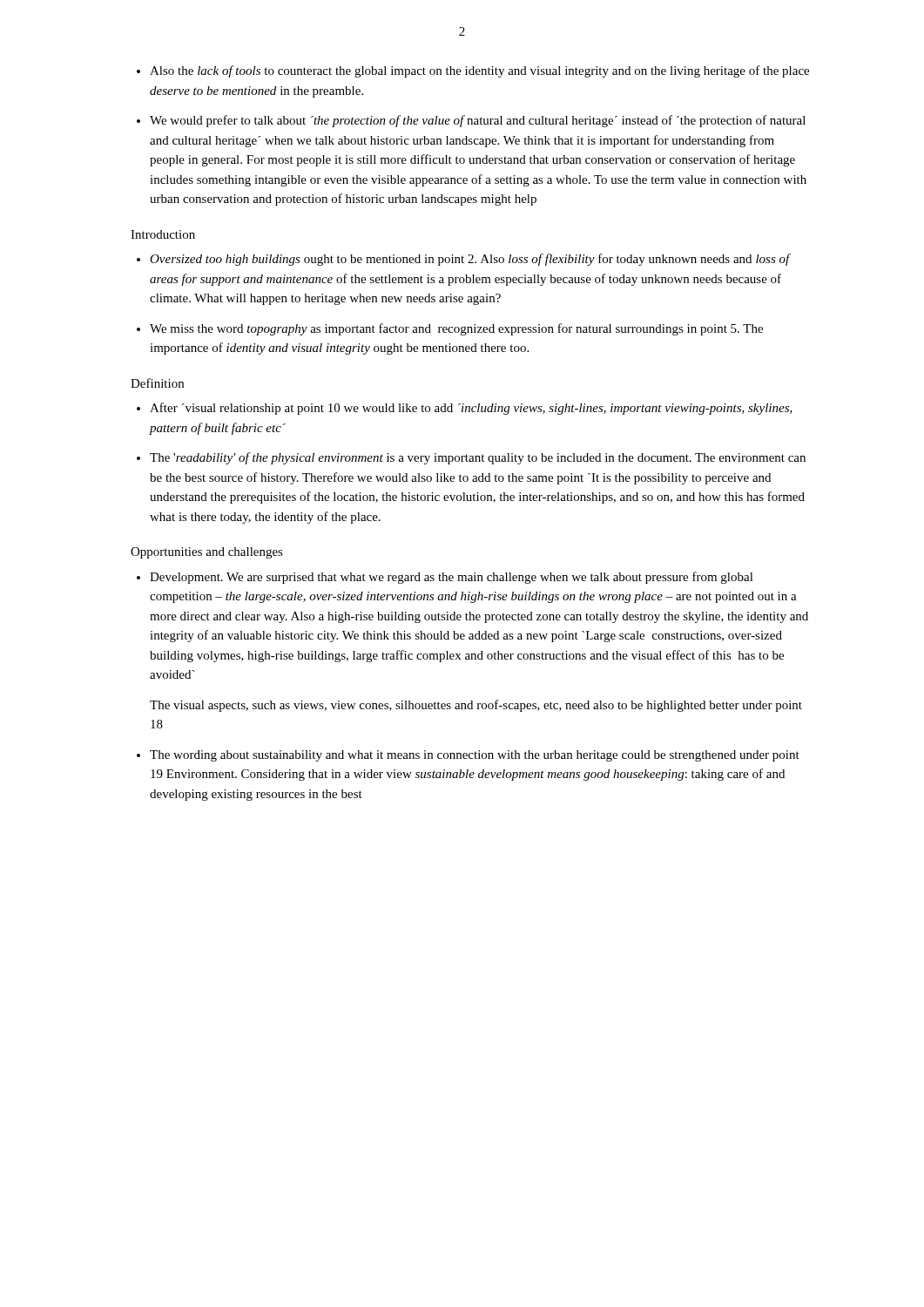Viewport: 924px width, 1307px height.
Task: Locate the list item containing "Development. We are surprised that what we regard"
Action: pyautogui.click(x=480, y=652)
